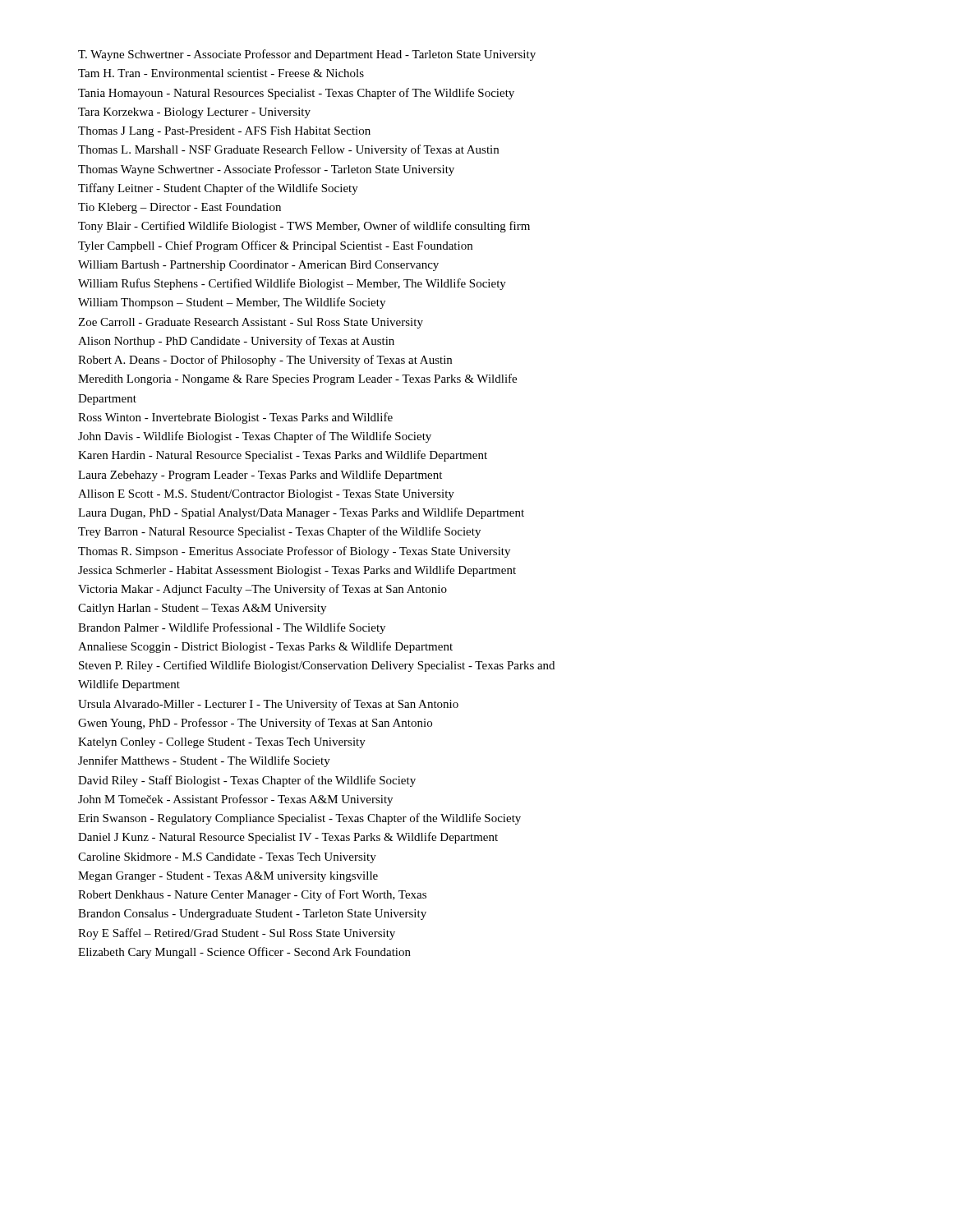Image resolution: width=953 pixels, height=1232 pixels.
Task: Locate the text starting "Zoe Carroll -"
Action: [251, 323]
